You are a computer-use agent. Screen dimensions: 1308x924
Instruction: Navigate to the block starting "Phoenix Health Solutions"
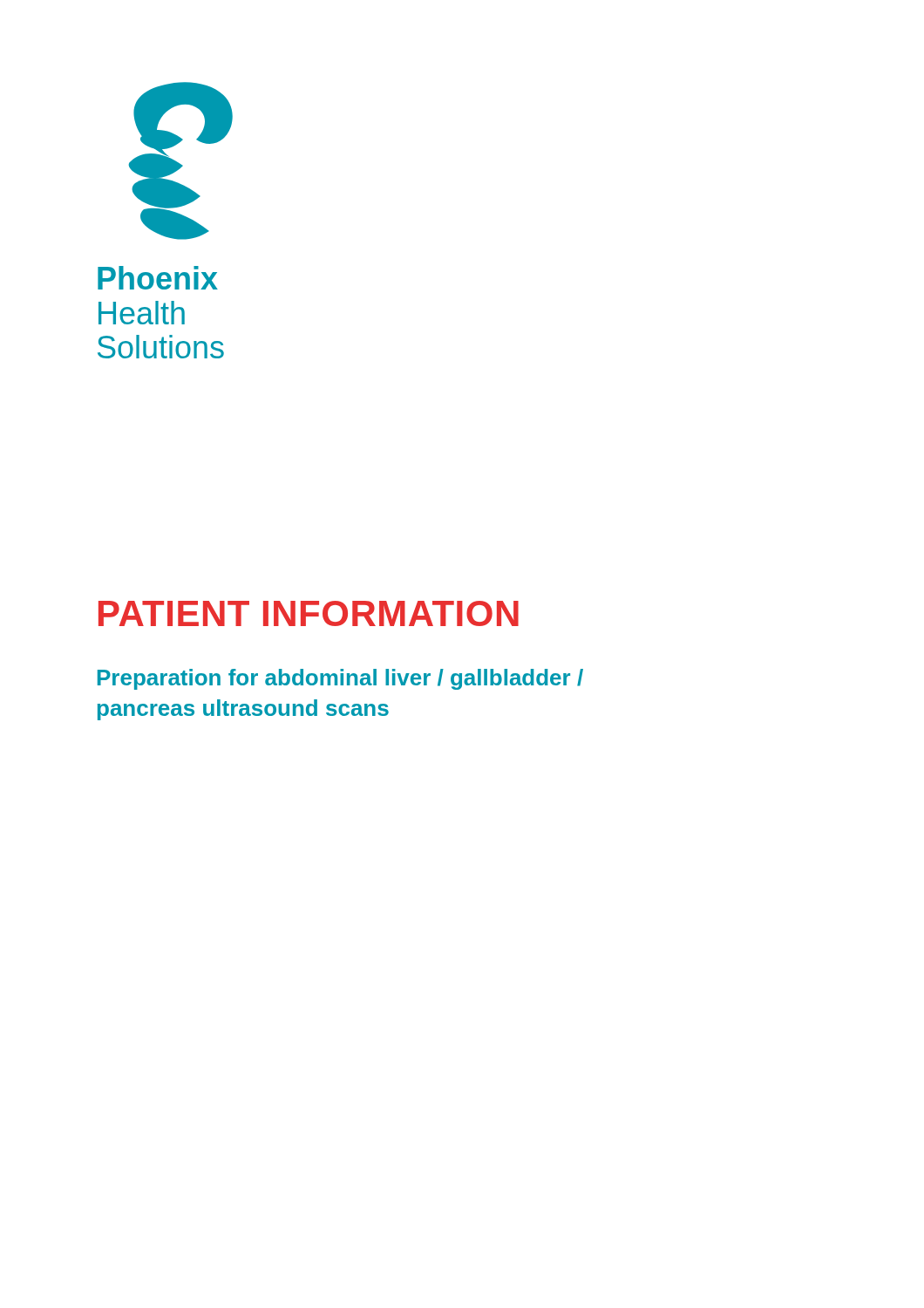tap(160, 313)
